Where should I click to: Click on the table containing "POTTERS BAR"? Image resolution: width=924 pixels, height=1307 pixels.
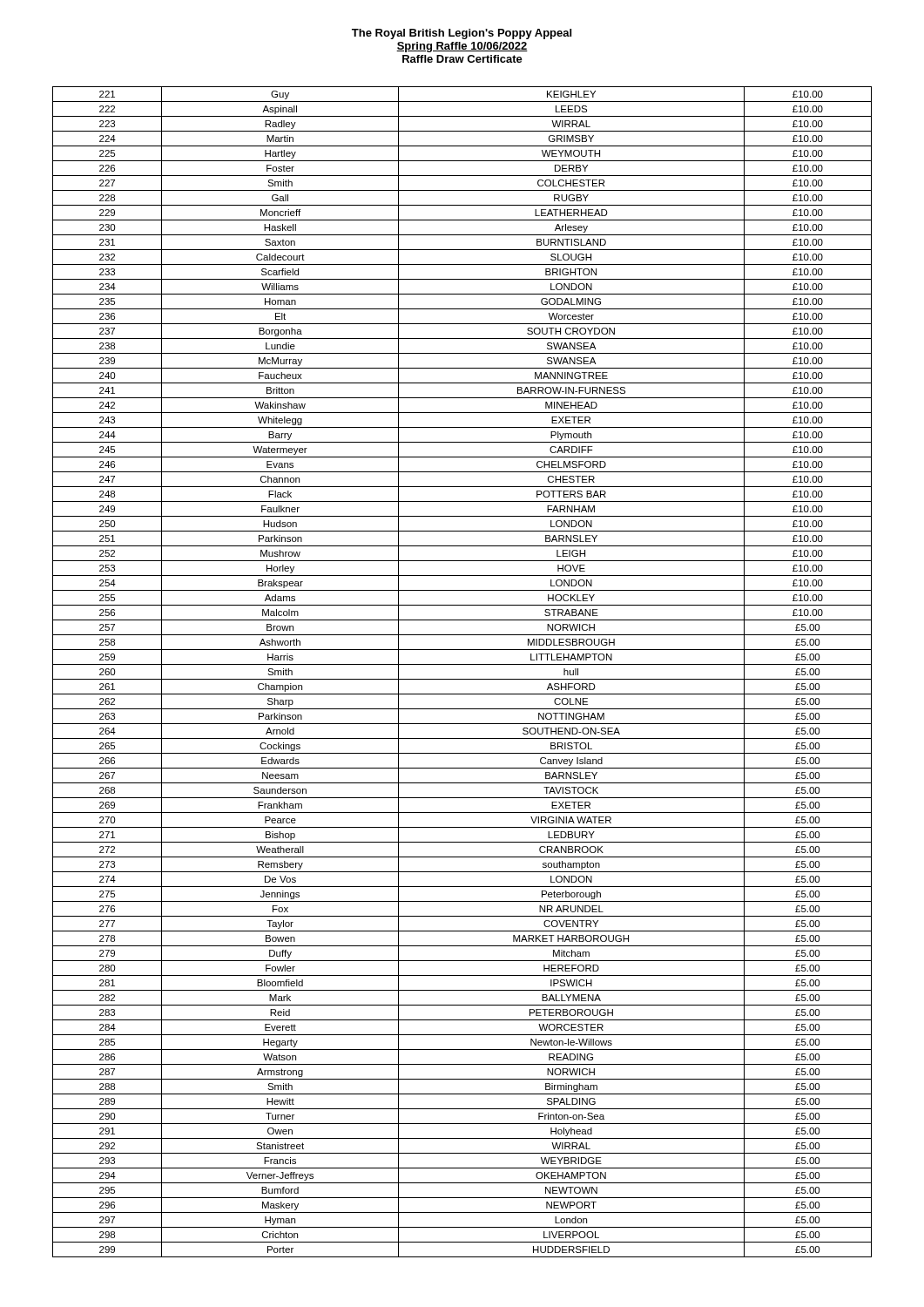click(x=462, y=672)
